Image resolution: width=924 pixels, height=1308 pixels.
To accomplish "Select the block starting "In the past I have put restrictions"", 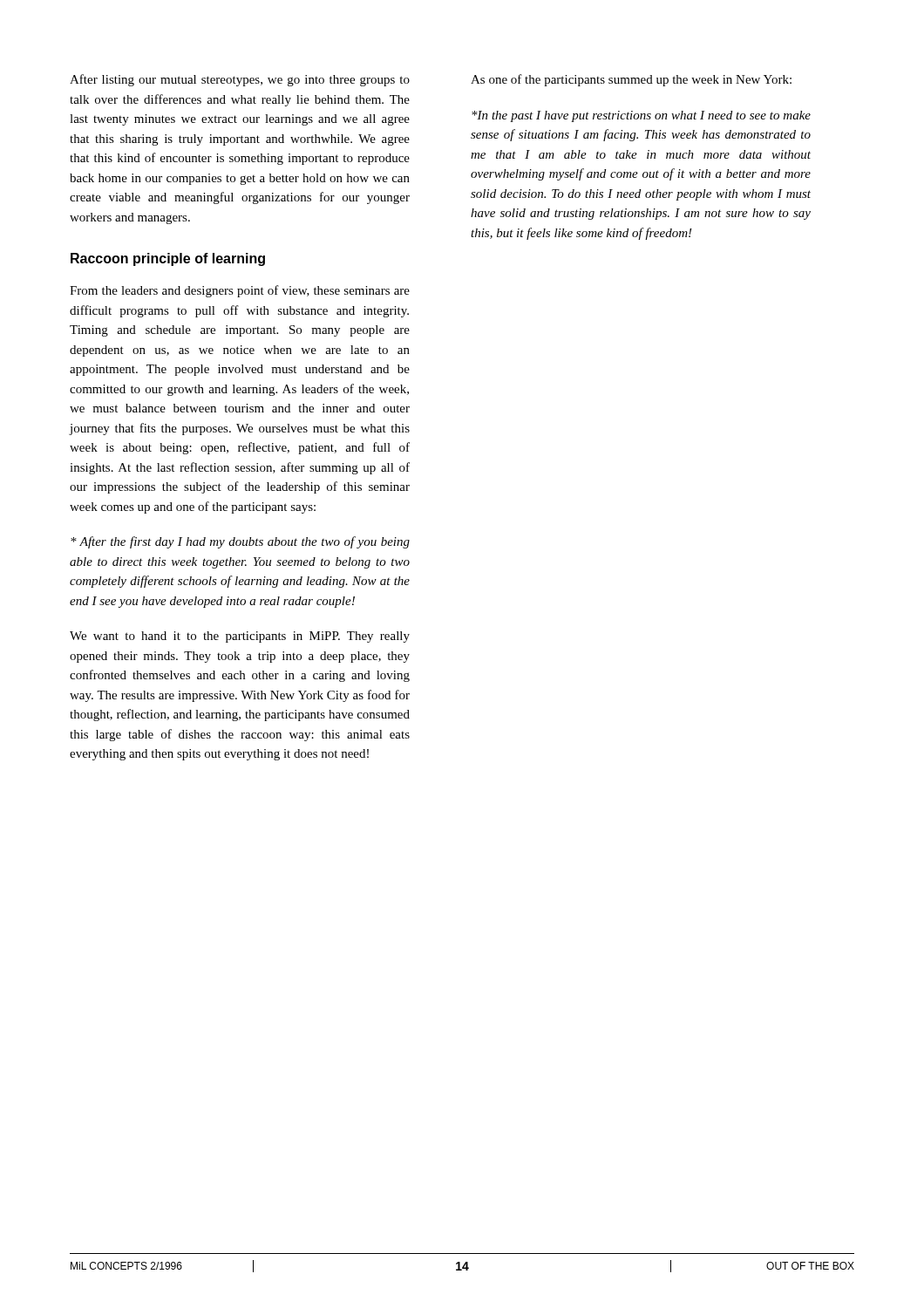I will (641, 174).
